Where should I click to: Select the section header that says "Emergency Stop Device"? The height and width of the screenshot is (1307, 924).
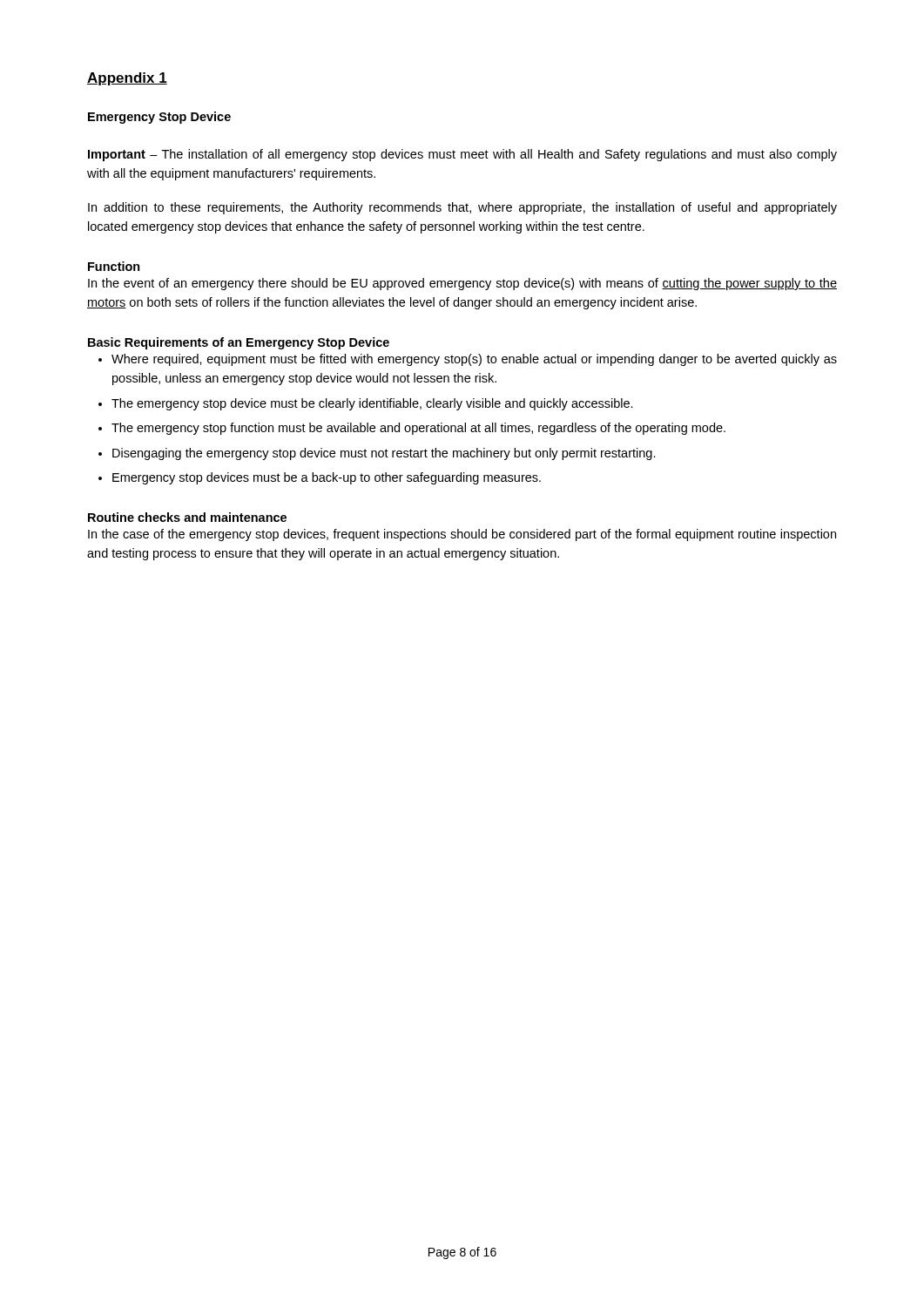159,117
